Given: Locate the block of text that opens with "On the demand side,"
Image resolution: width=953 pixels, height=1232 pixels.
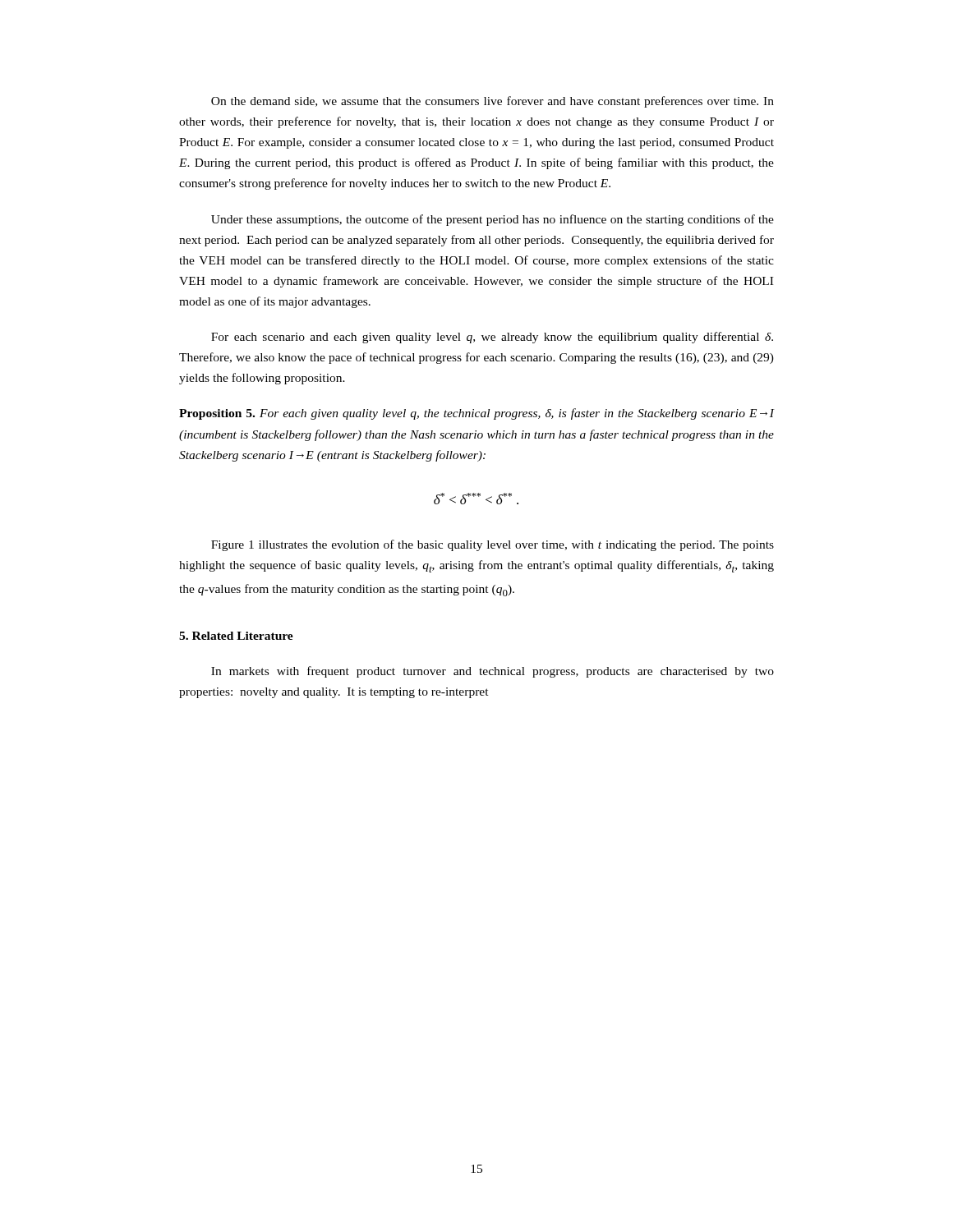Looking at the screenshot, I should click(x=476, y=142).
